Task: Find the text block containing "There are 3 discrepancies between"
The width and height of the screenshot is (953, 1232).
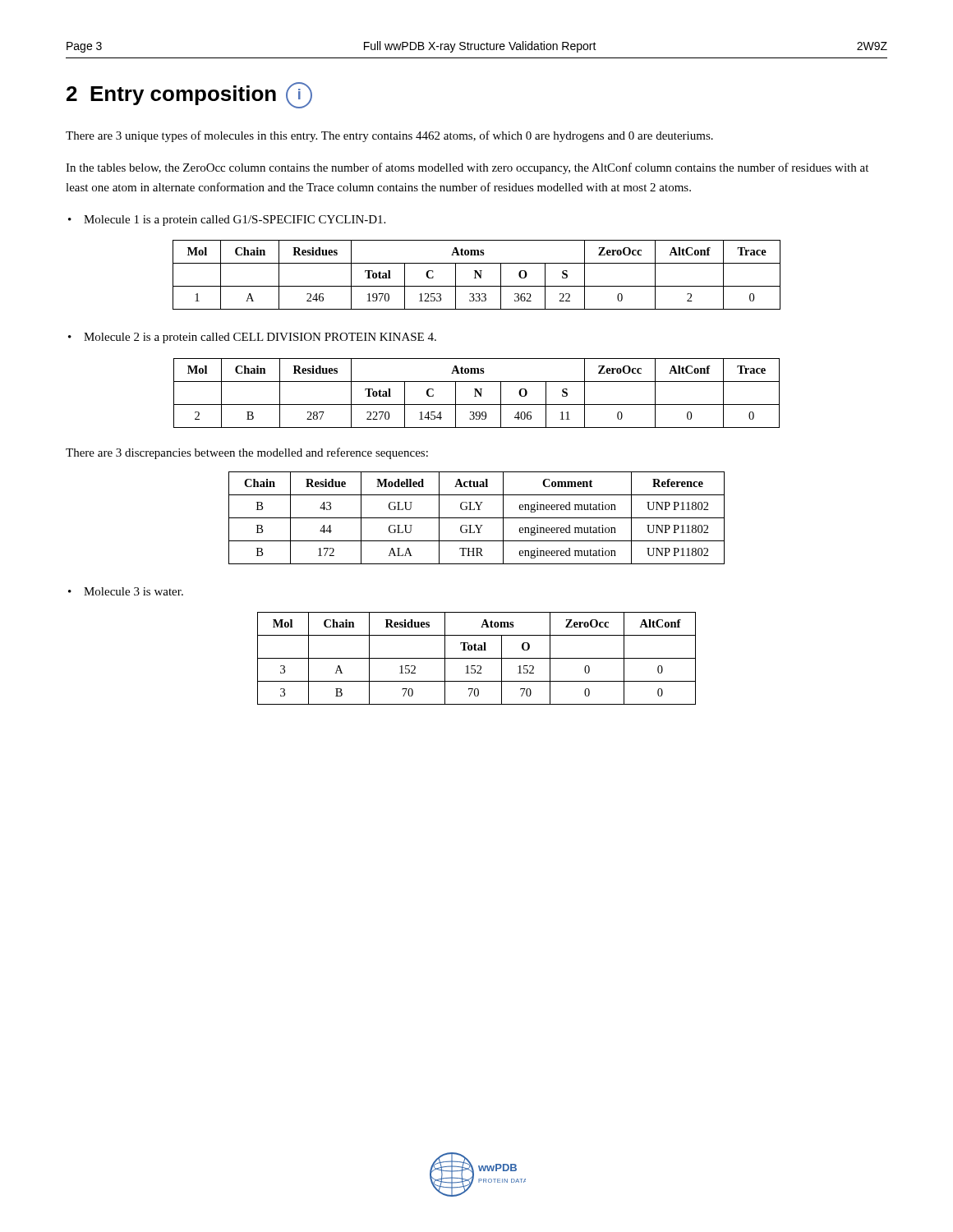Action: tap(247, 453)
